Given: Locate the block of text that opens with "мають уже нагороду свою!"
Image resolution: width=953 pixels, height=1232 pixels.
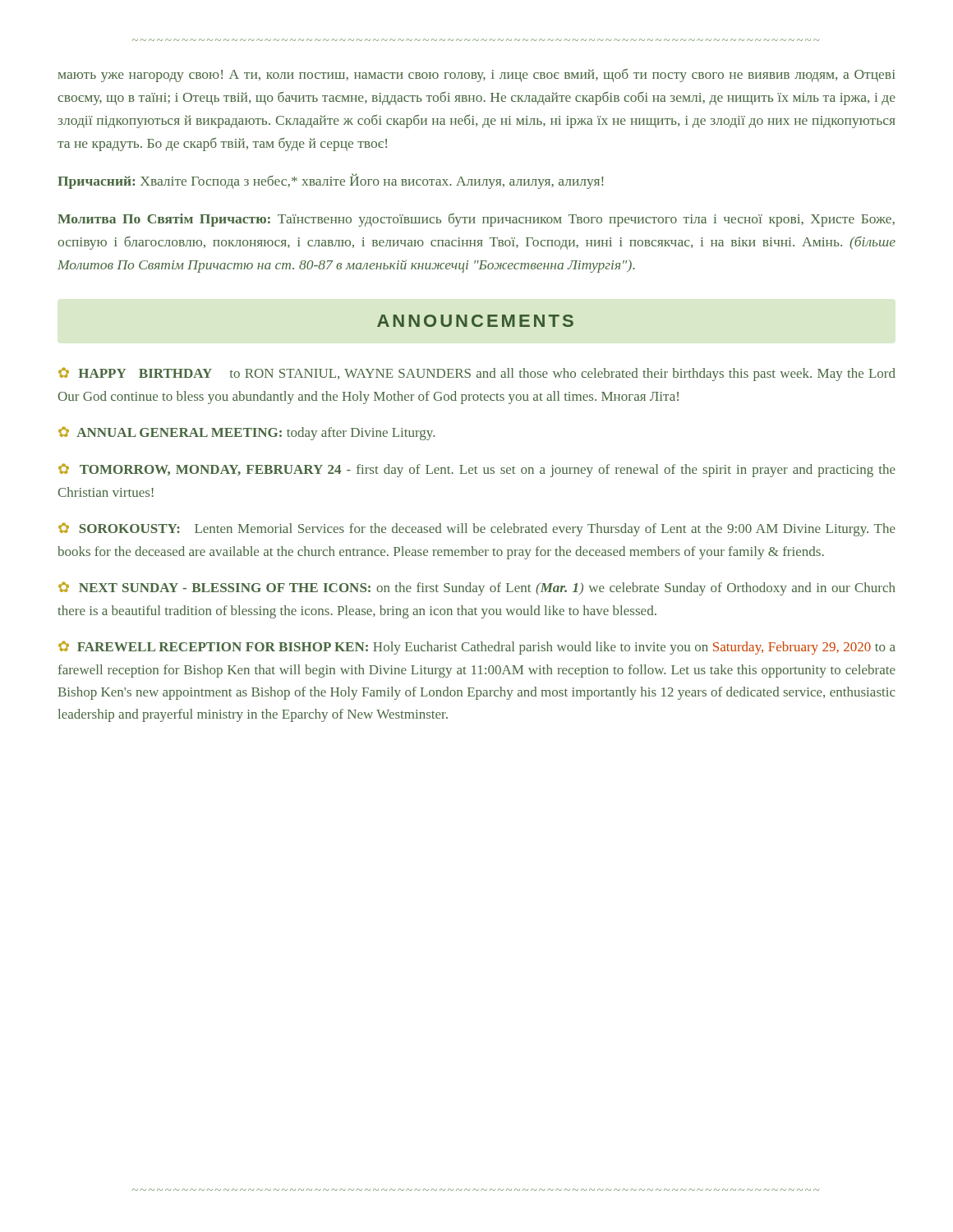Looking at the screenshot, I should click(x=476, y=108).
